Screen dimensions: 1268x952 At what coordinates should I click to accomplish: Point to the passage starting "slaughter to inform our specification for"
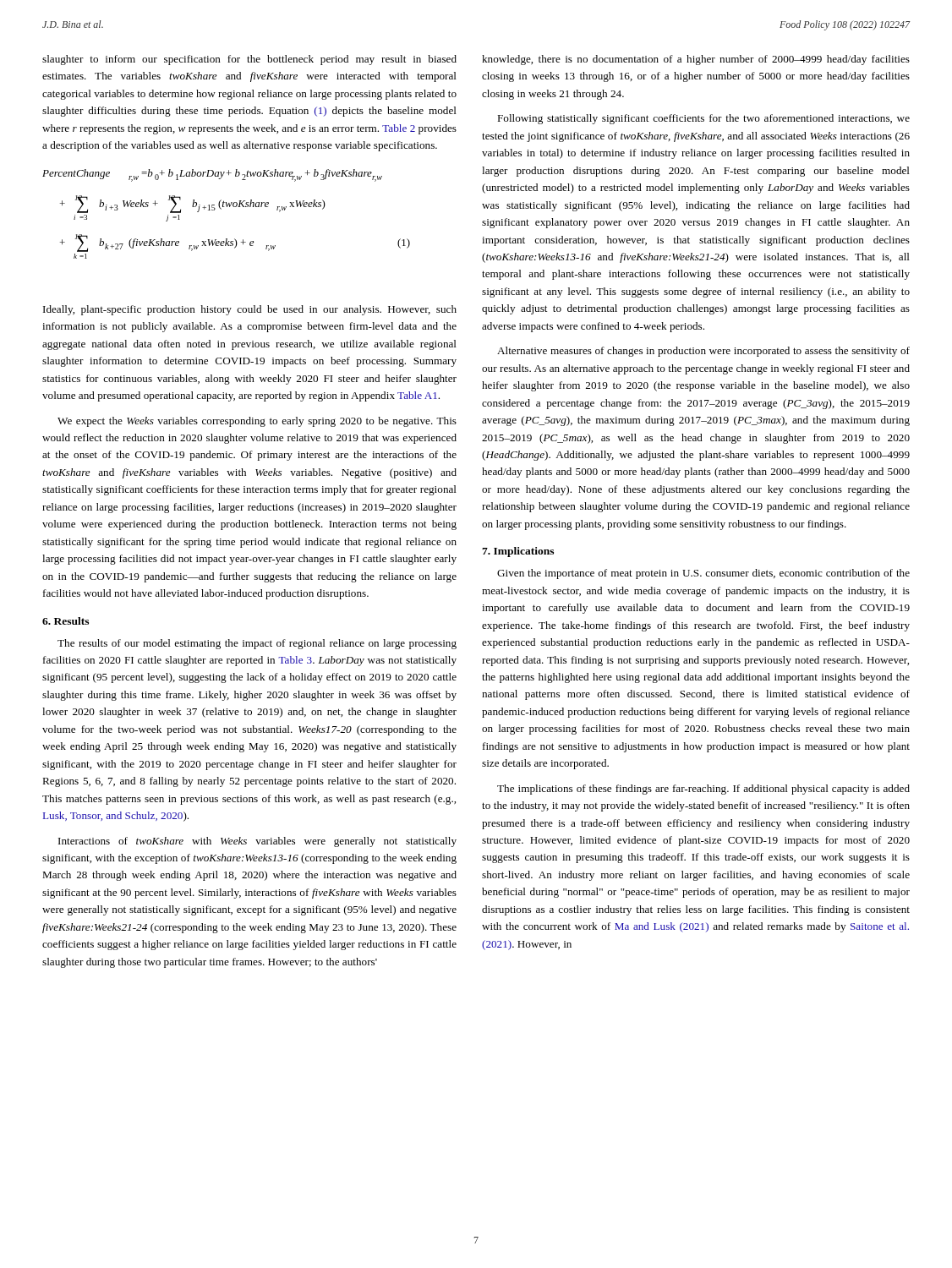(x=249, y=103)
